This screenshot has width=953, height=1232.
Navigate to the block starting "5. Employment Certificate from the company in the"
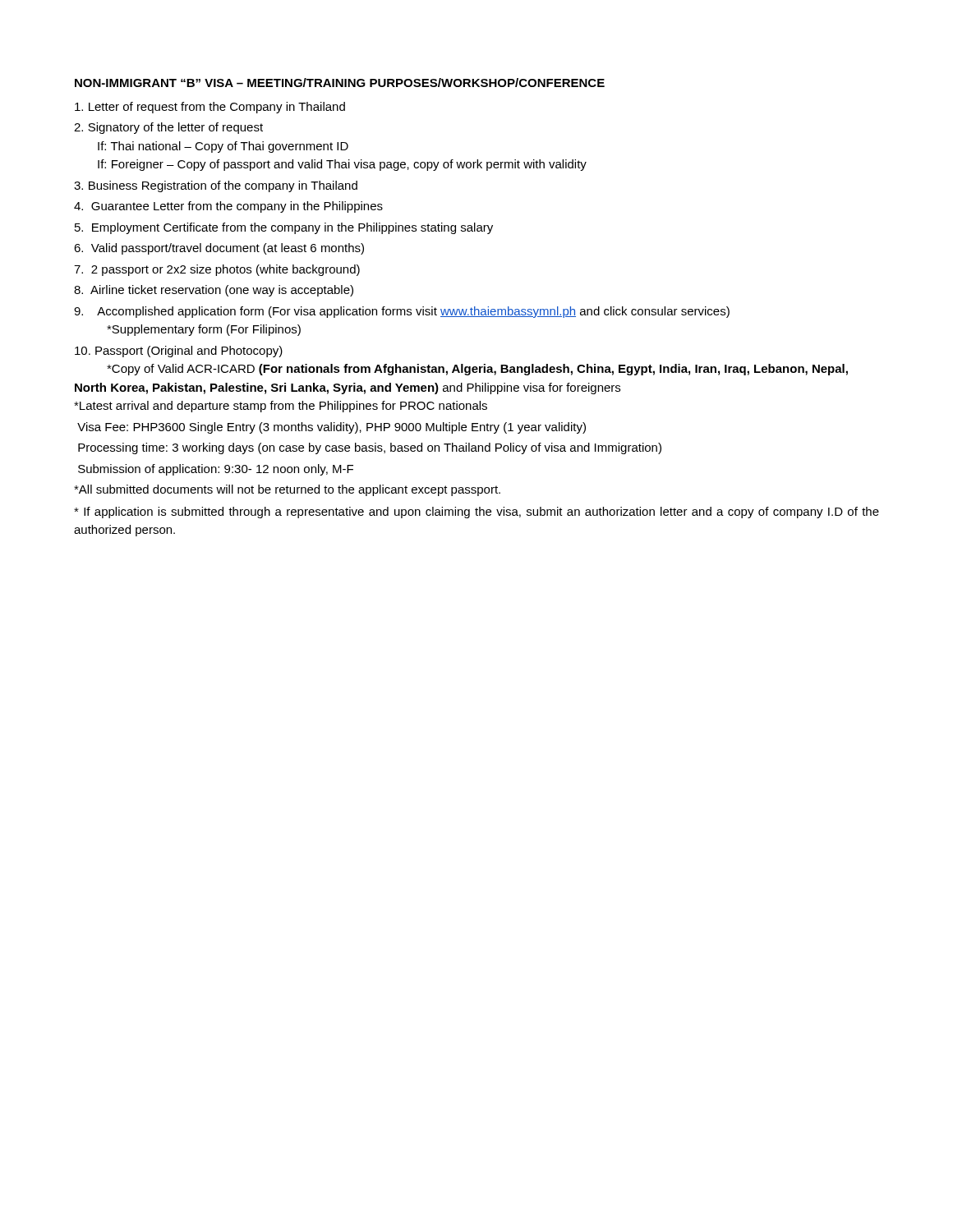click(x=284, y=227)
